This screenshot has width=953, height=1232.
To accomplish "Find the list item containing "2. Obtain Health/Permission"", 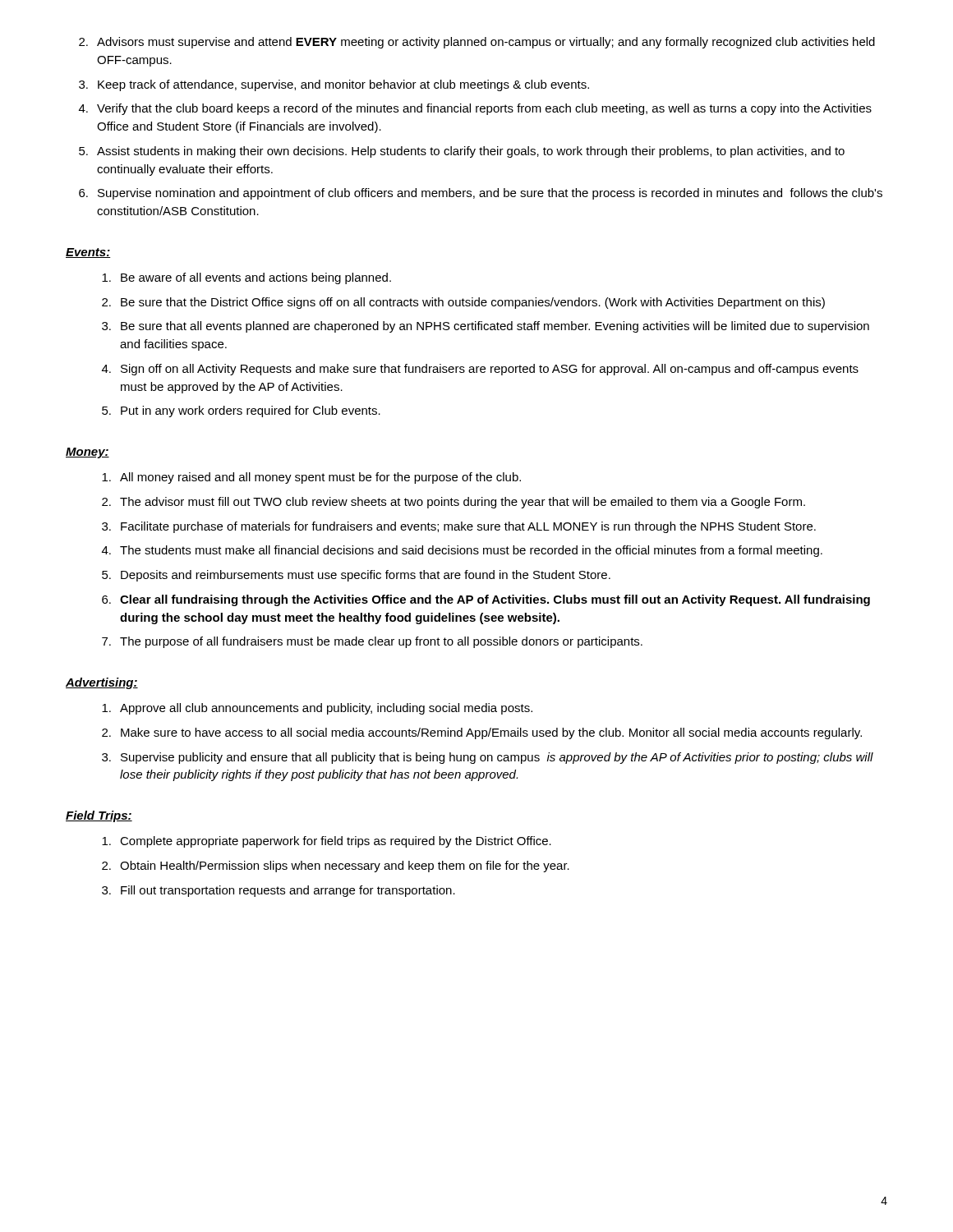I will coord(329,865).
